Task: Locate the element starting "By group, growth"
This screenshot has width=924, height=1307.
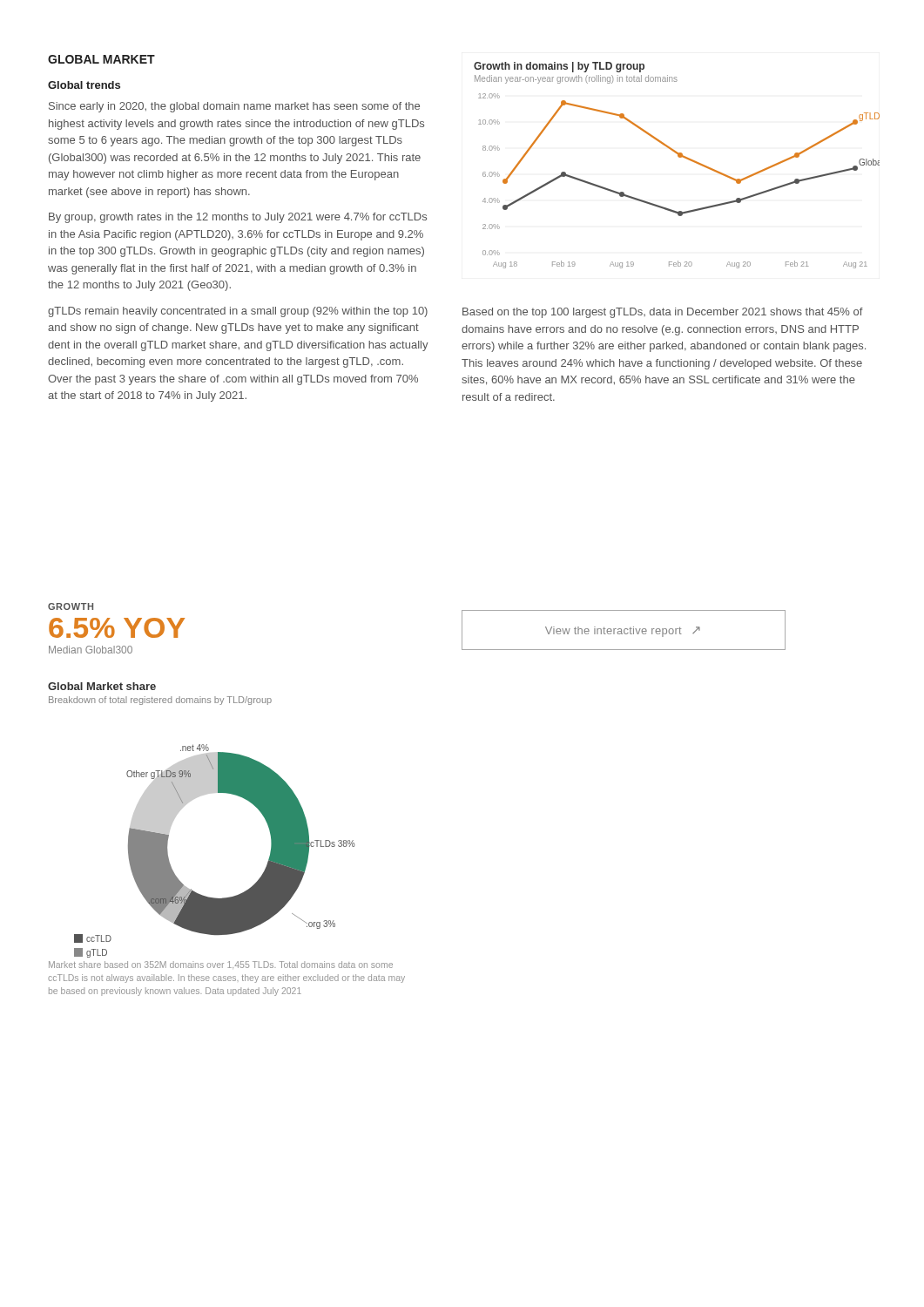Action: (239, 251)
